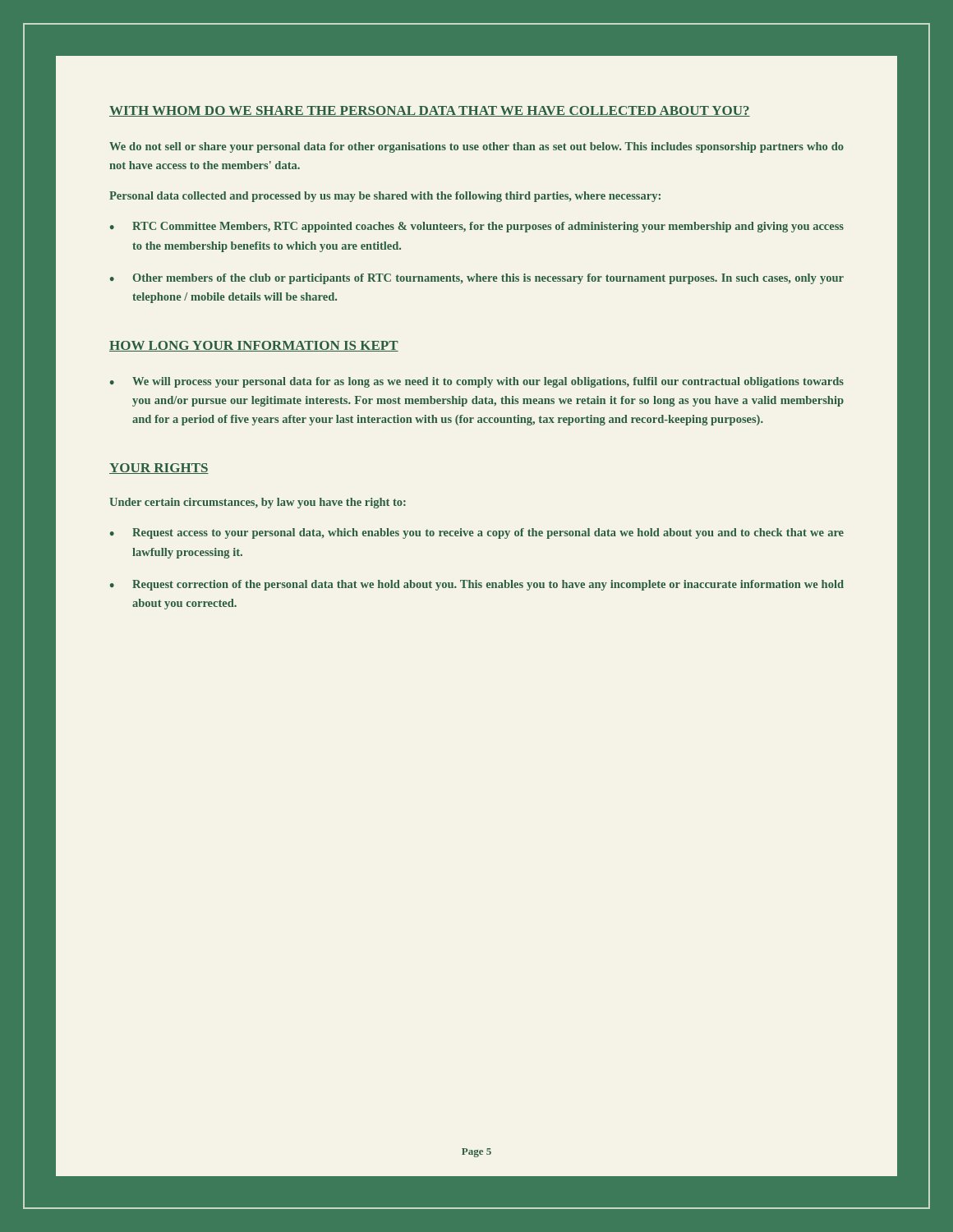Point to the element starting "HOW LONG YOUR INFORMATION IS KEPT"

point(254,345)
